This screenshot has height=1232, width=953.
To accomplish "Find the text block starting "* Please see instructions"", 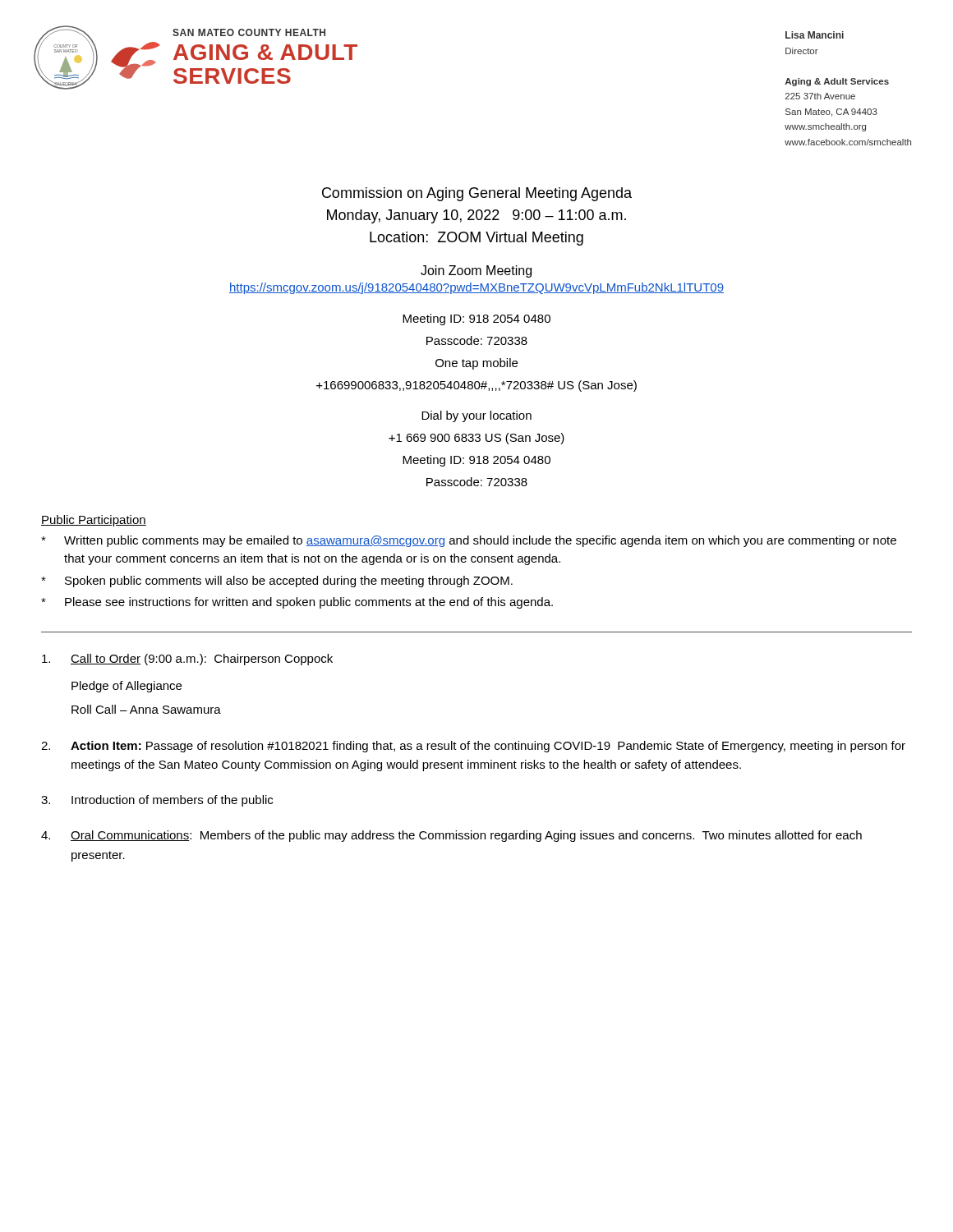I will click(x=476, y=603).
